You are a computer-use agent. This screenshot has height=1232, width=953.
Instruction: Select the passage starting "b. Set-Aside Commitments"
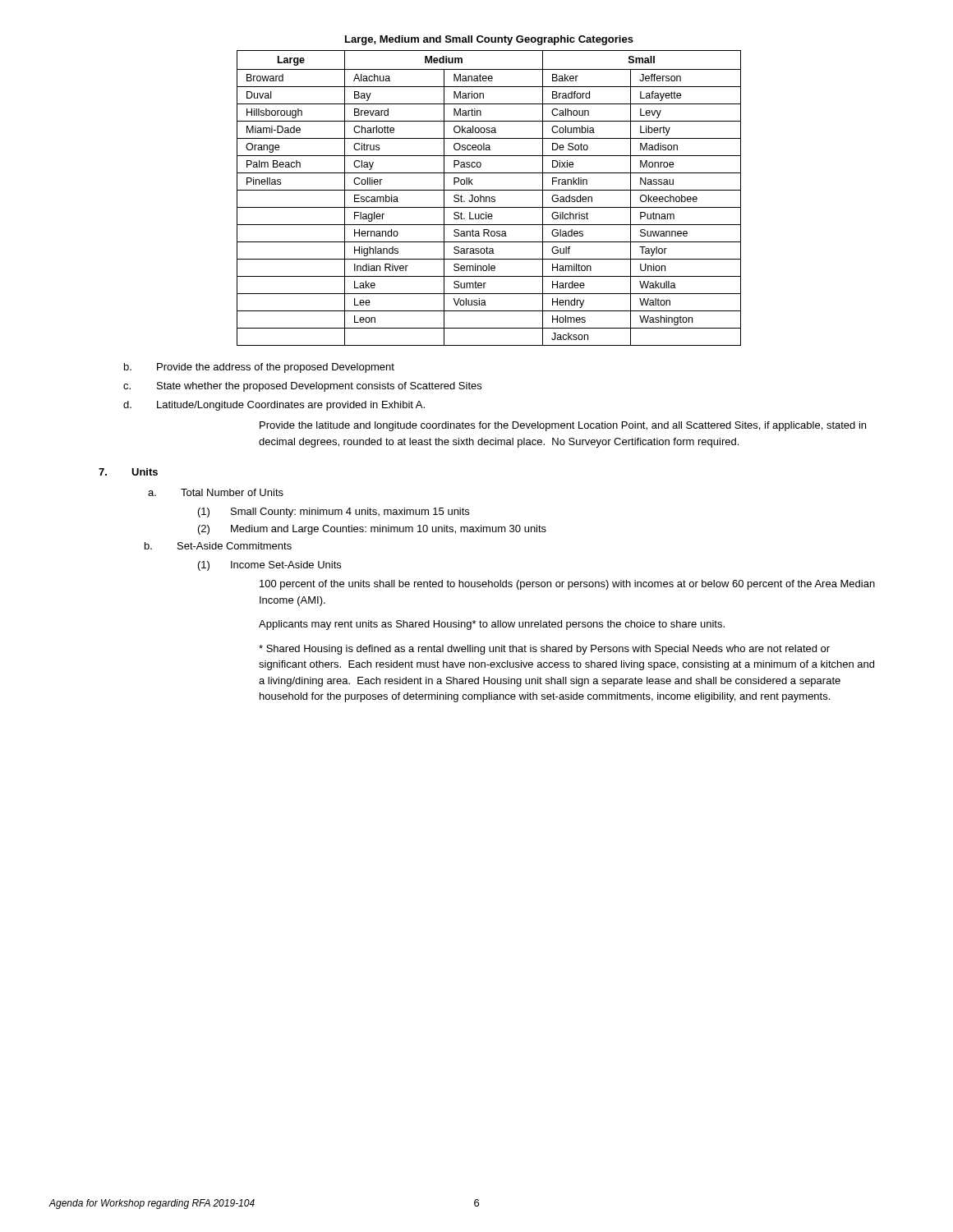pos(218,546)
